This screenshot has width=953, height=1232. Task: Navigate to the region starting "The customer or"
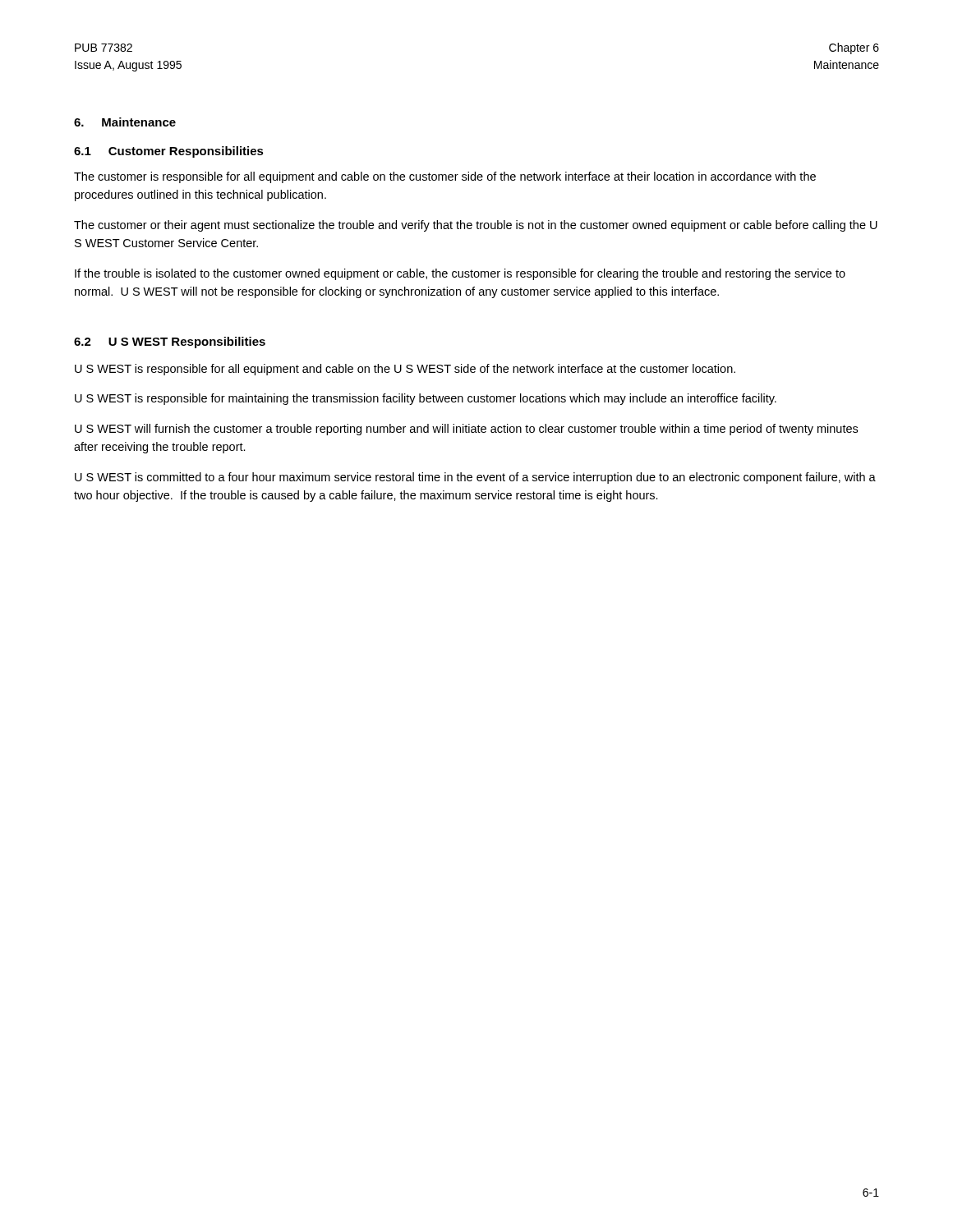[x=476, y=234]
